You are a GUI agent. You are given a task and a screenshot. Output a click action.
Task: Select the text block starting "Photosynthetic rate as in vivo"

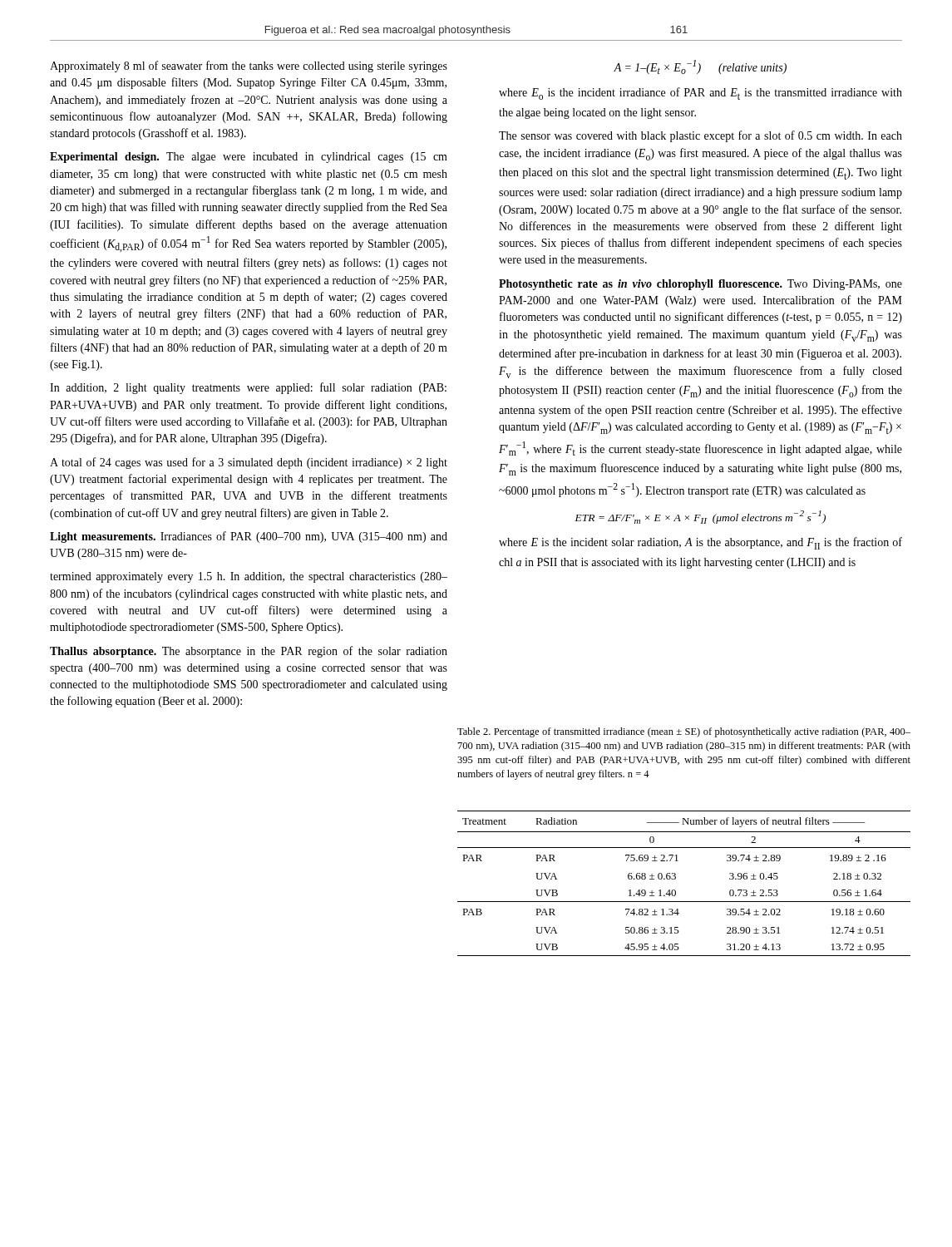tap(700, 388)
